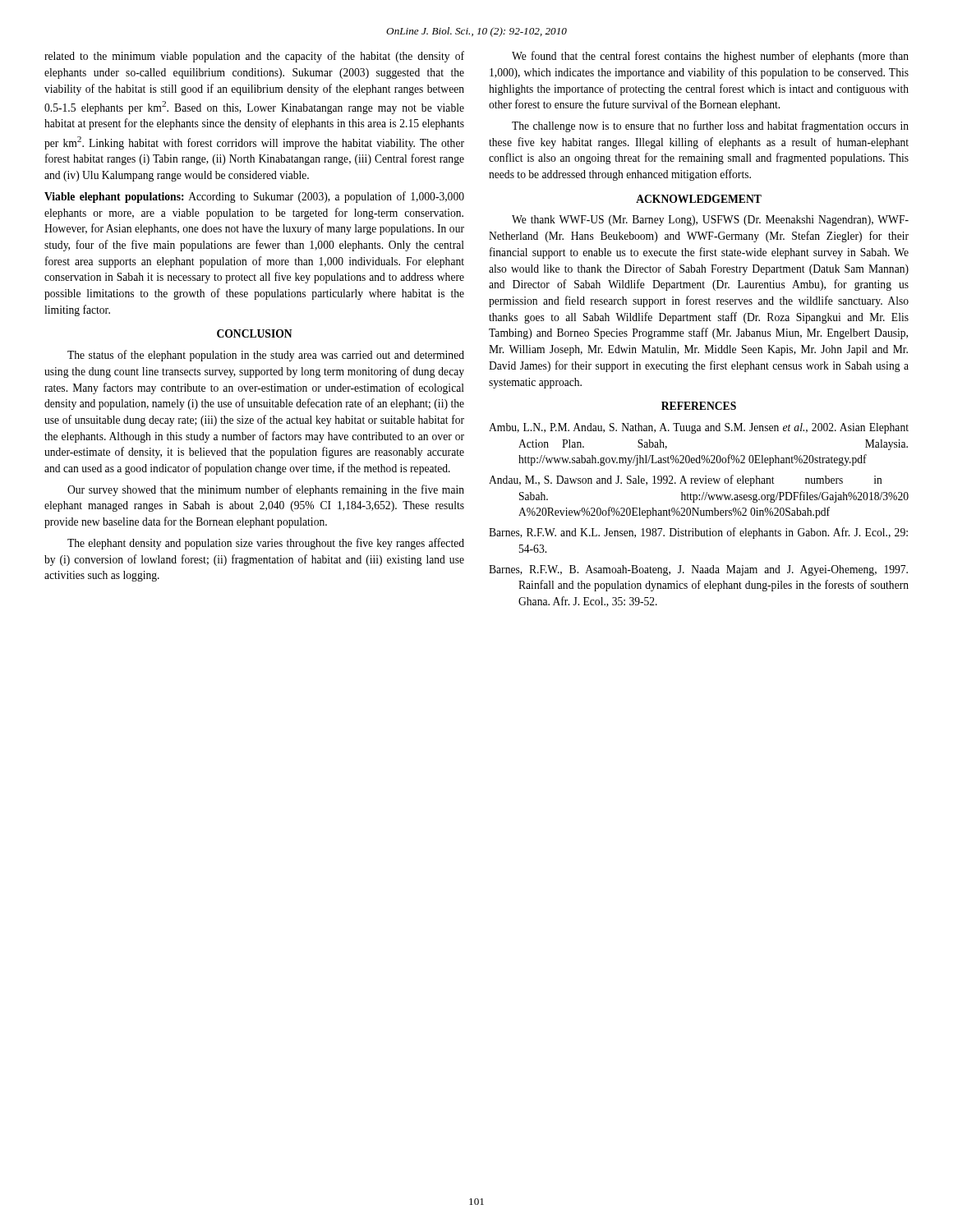Click on the text block that reads "related to the minimum viable population and"
This screenshot has height=1232, width=953.
coord(254,116)
